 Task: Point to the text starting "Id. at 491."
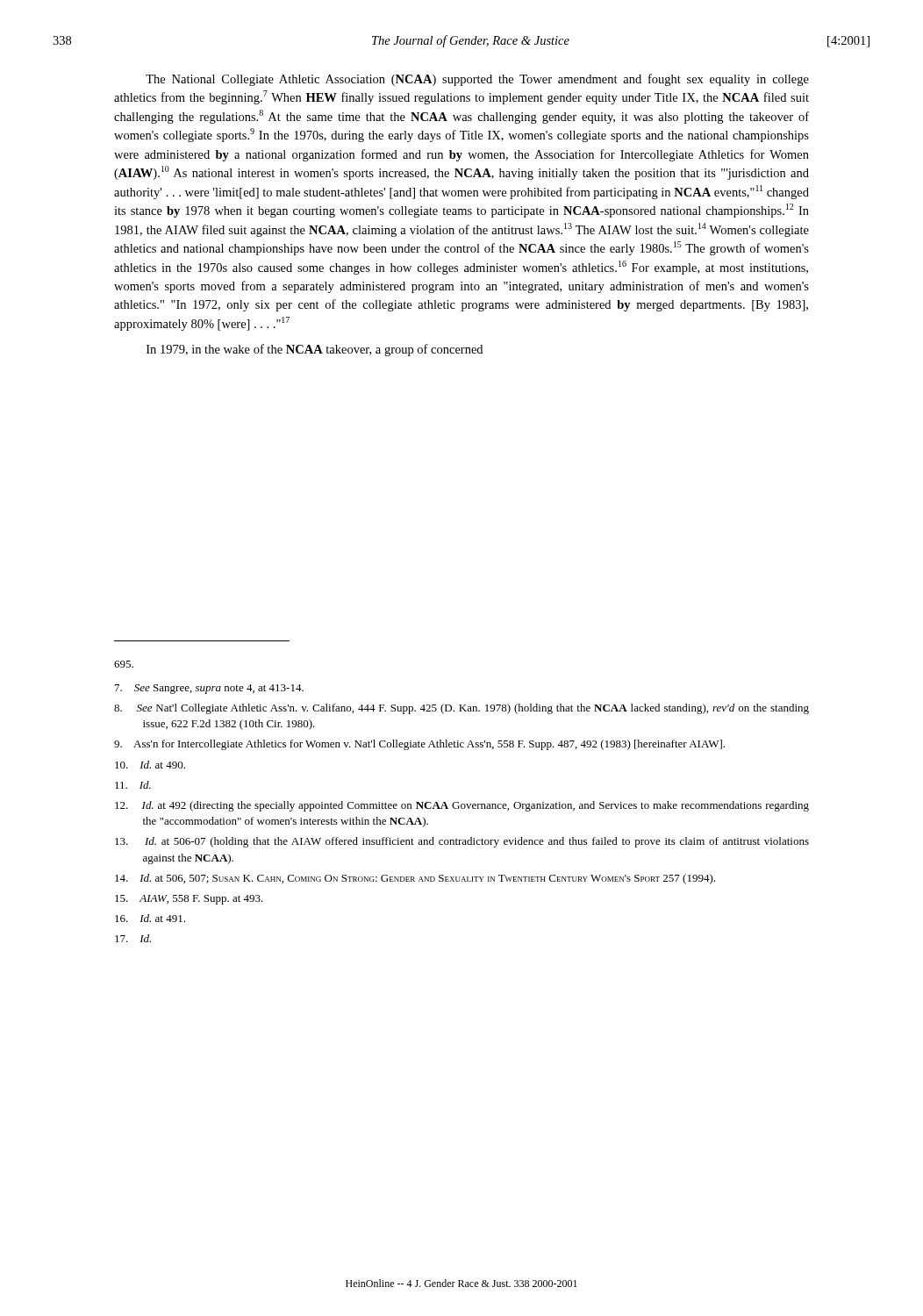(x=150, y=918)
